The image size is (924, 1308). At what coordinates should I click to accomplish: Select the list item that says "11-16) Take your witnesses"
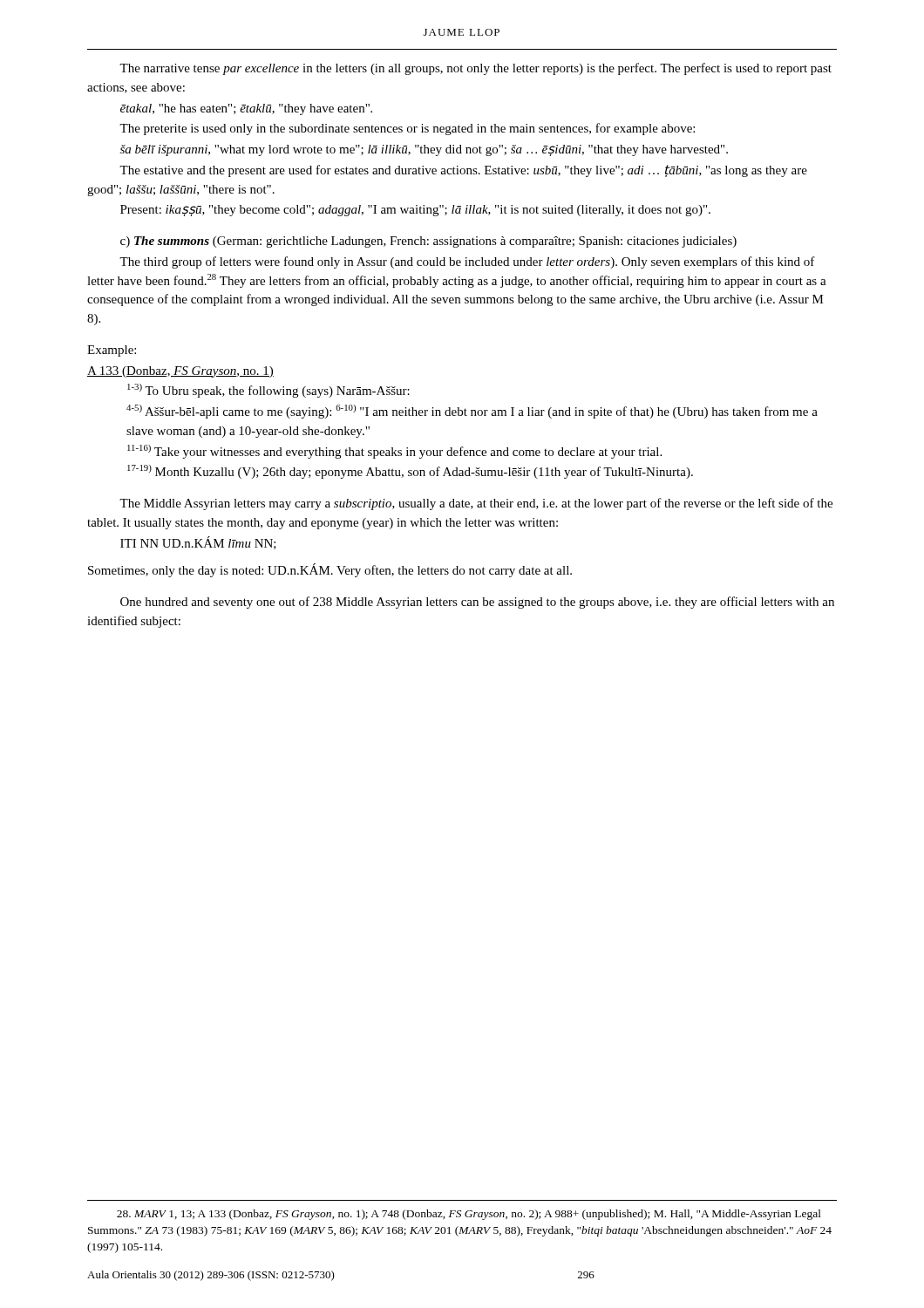[482, 452]
